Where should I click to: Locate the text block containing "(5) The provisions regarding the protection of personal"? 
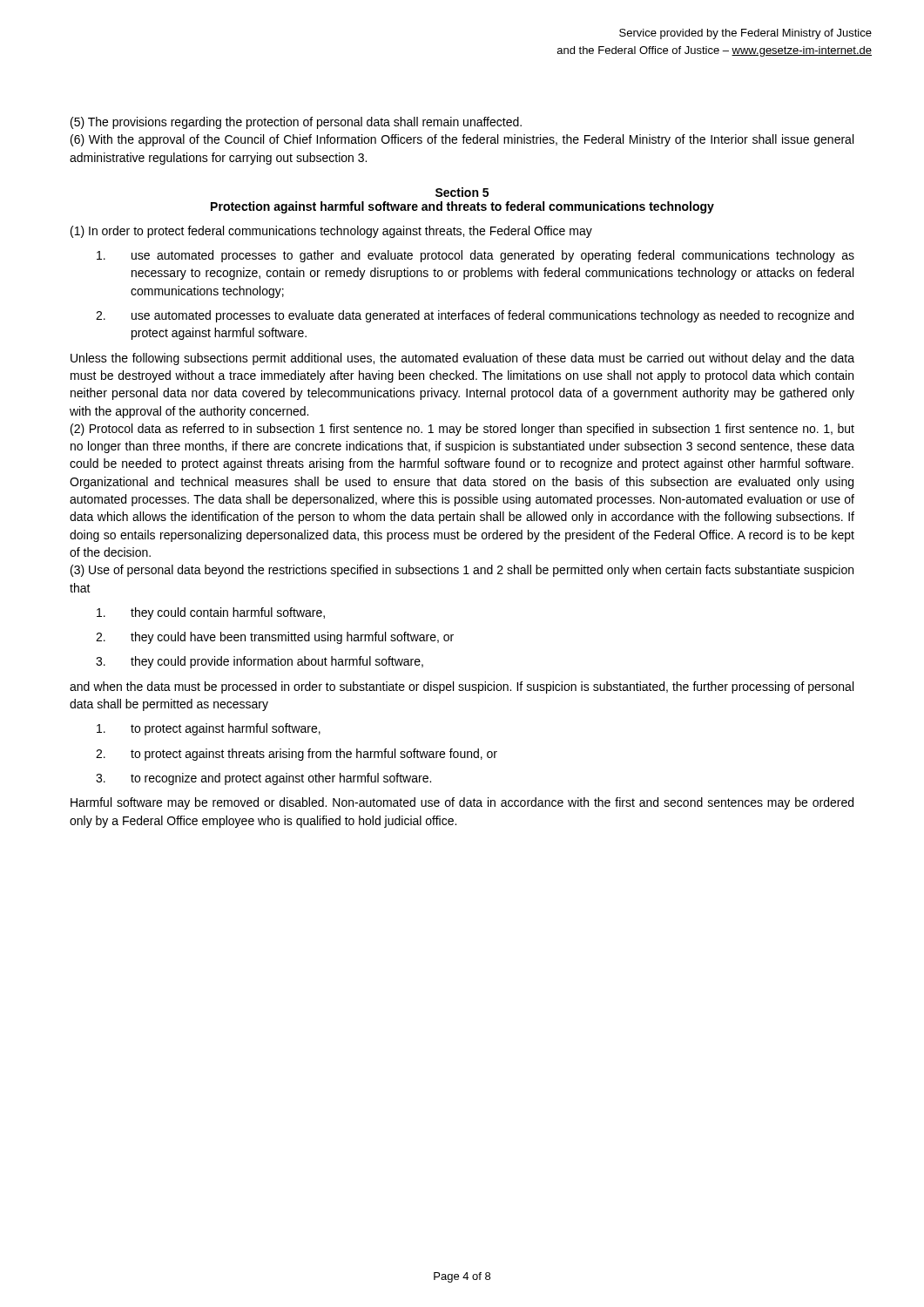tap(462, 140)
